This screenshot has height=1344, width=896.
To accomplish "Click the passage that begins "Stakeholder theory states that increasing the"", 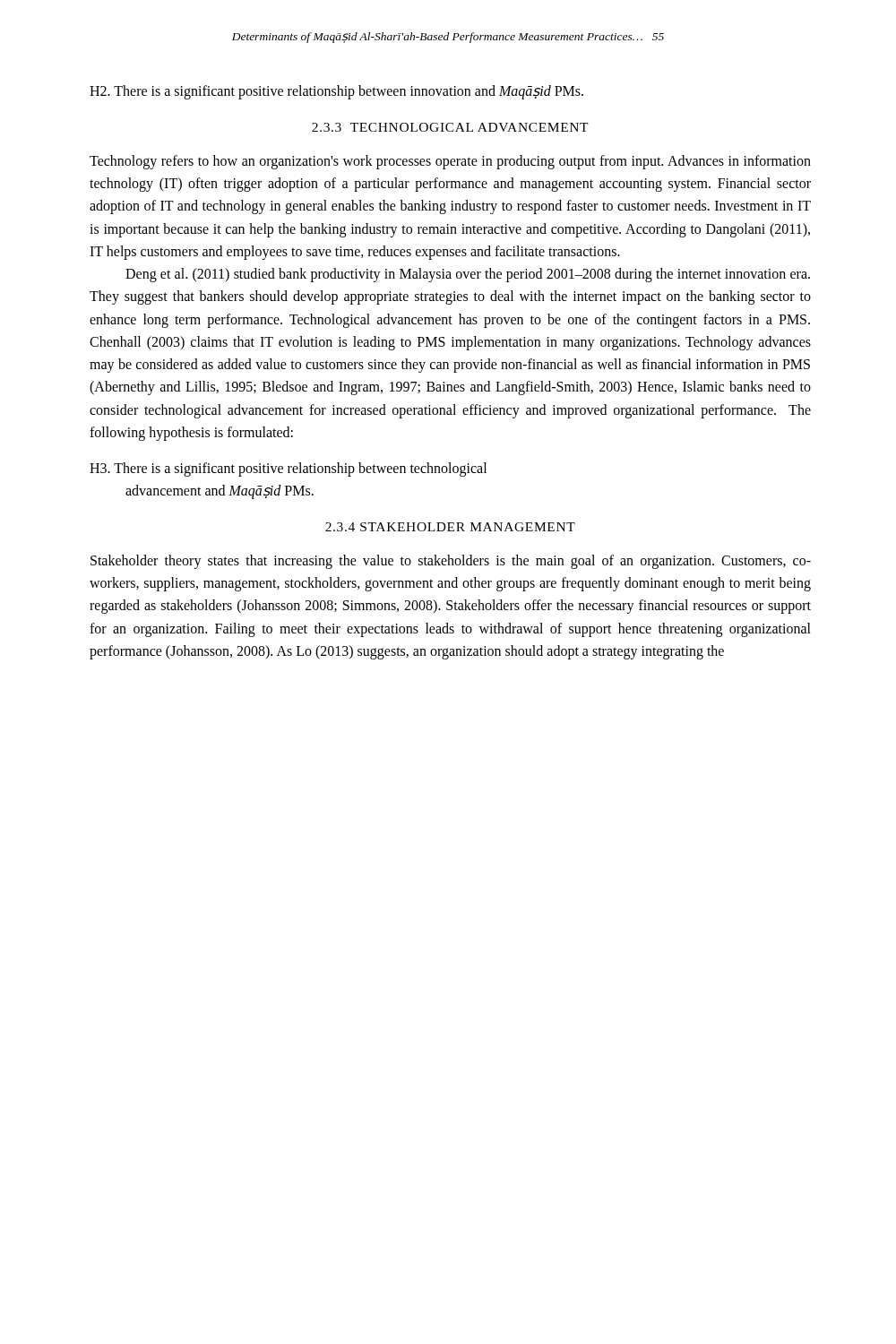I will [x=450, y=606].
